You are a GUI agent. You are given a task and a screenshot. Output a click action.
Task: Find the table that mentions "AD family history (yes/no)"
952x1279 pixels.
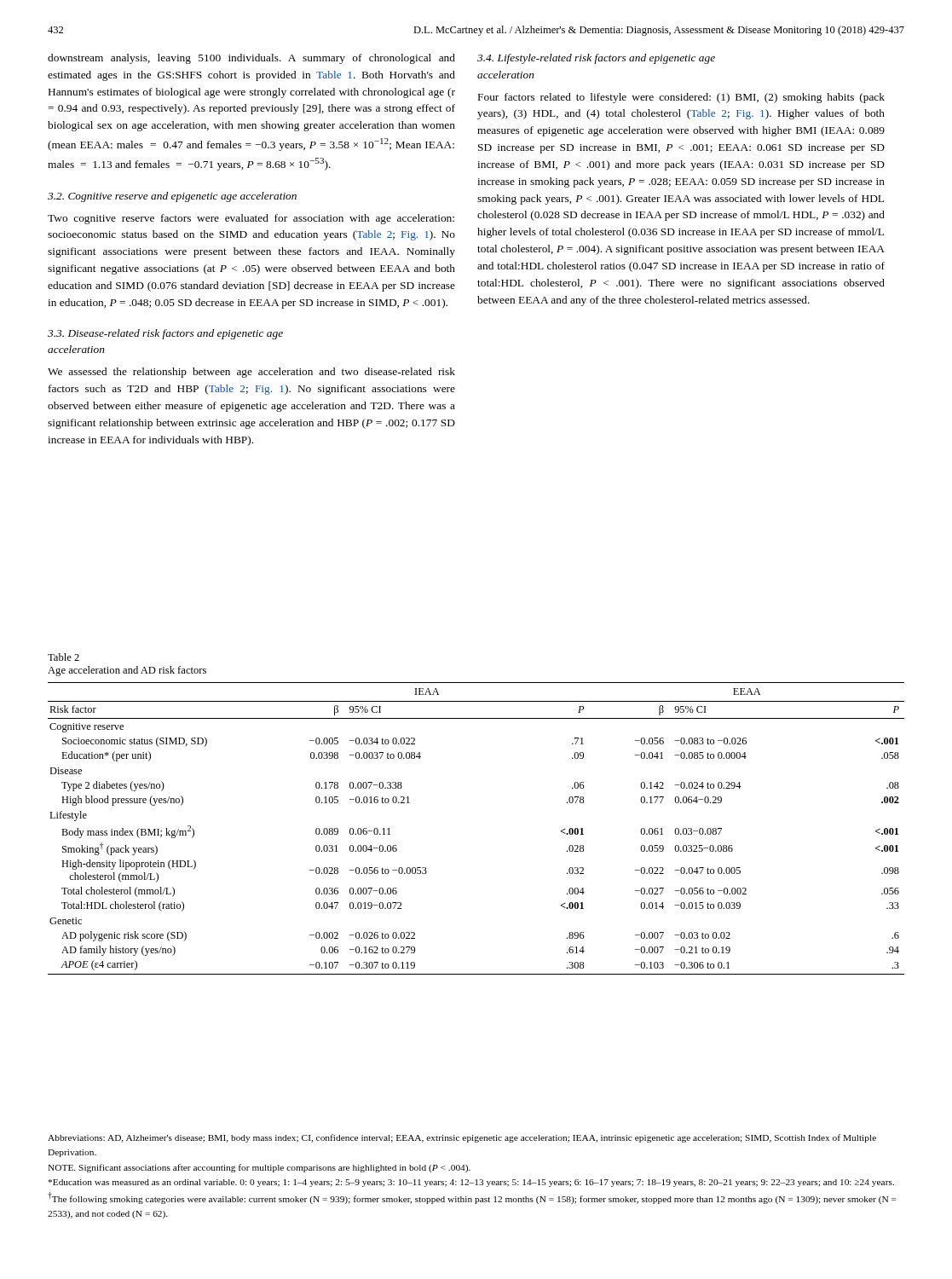pyautogui.click(x=476, y=828)
